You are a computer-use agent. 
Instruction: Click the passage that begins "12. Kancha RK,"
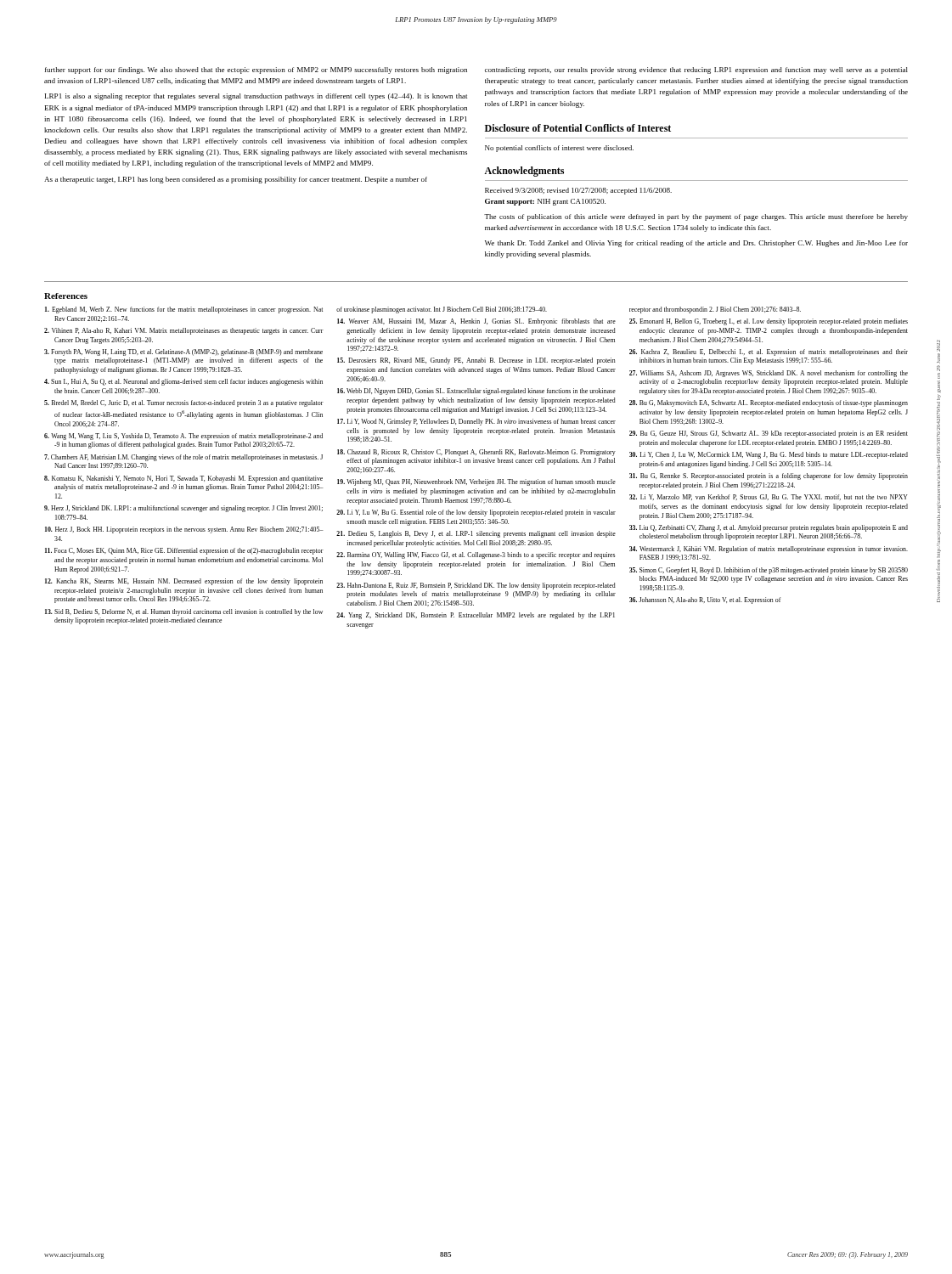tap(184, 590)
